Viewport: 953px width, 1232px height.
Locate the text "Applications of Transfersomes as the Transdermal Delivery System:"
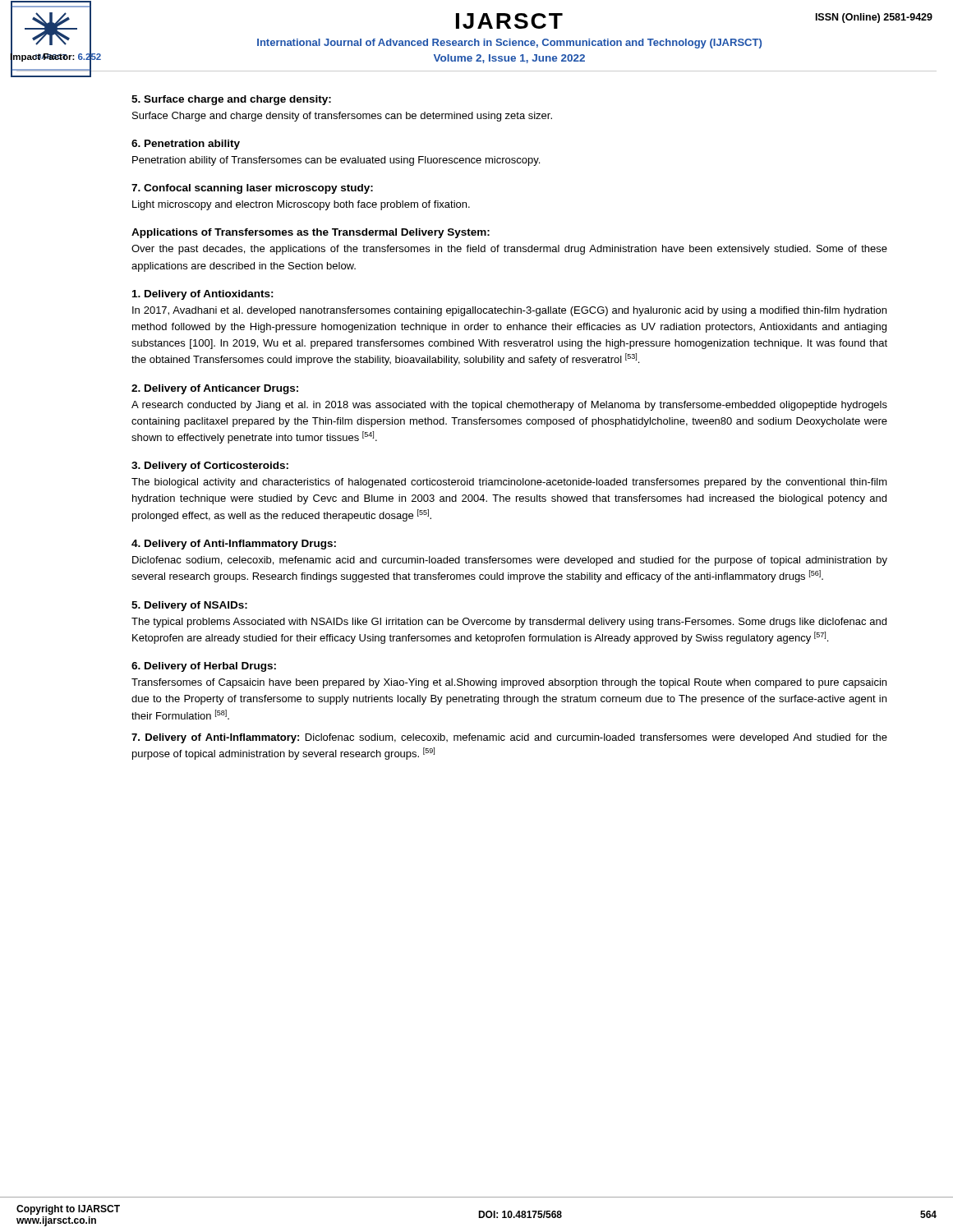click(311, 233)
